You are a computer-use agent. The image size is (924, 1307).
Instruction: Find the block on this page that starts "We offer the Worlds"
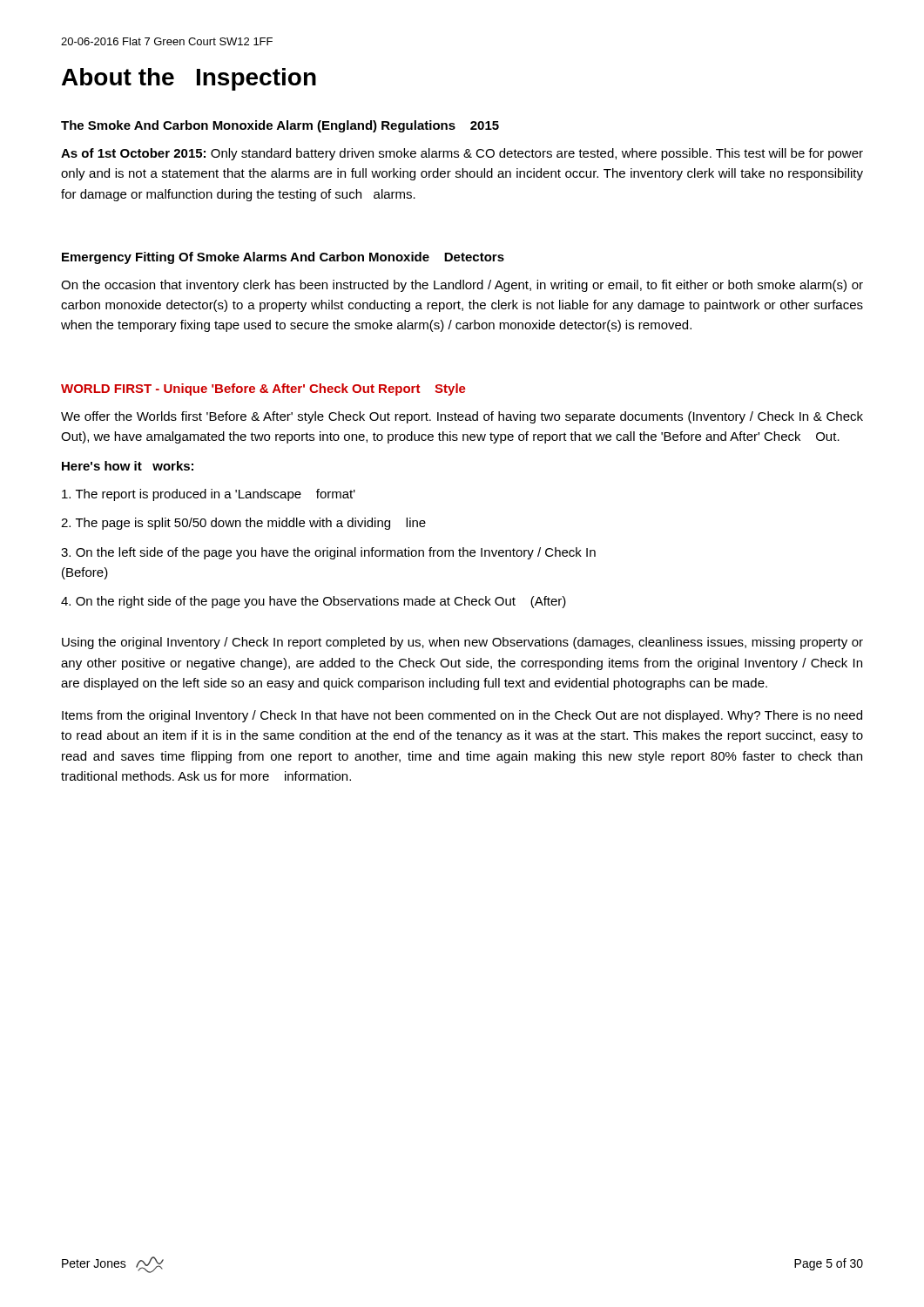click(462, 426)
